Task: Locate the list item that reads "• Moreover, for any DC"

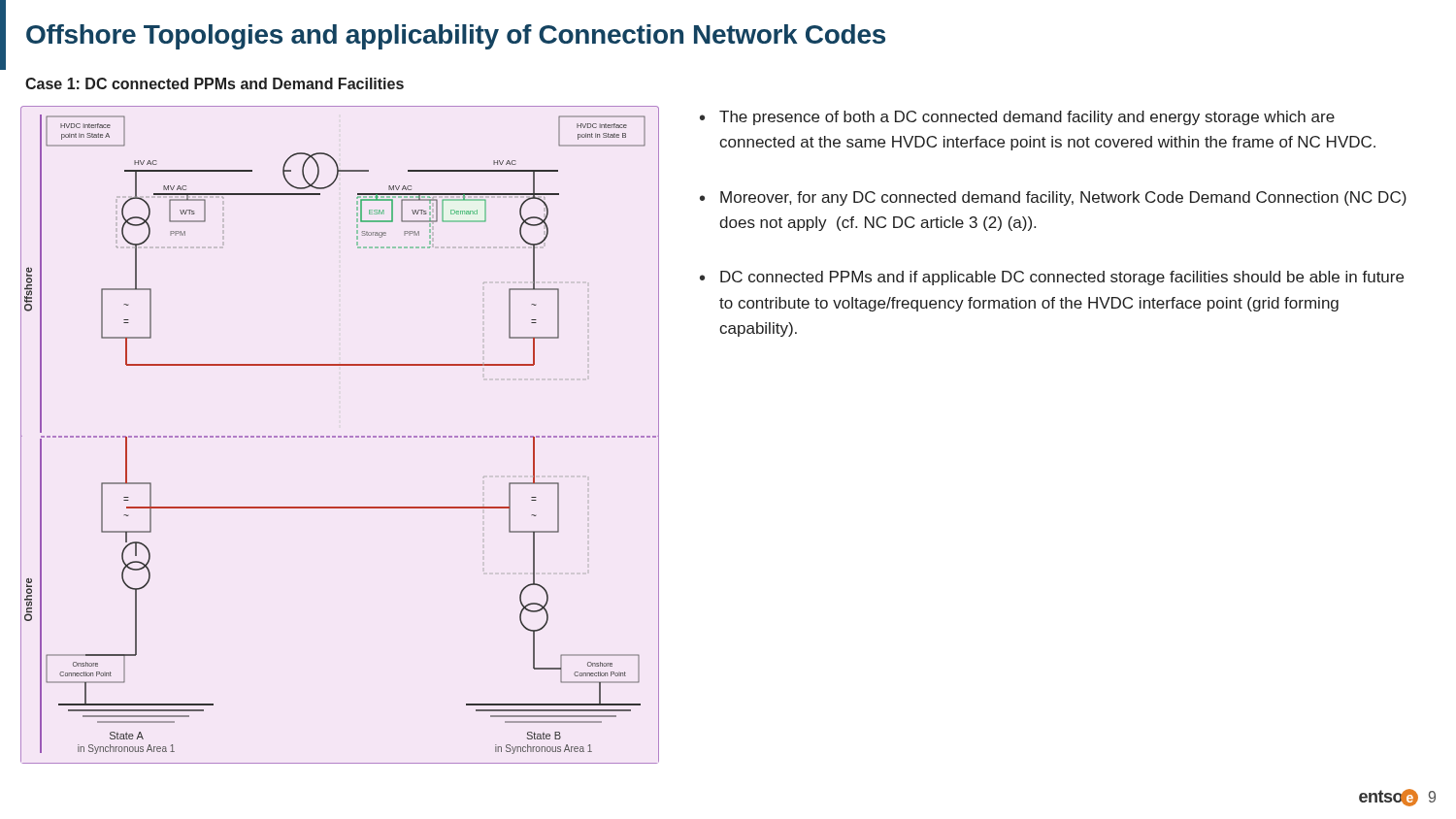Action: [x=1053, y=211]
